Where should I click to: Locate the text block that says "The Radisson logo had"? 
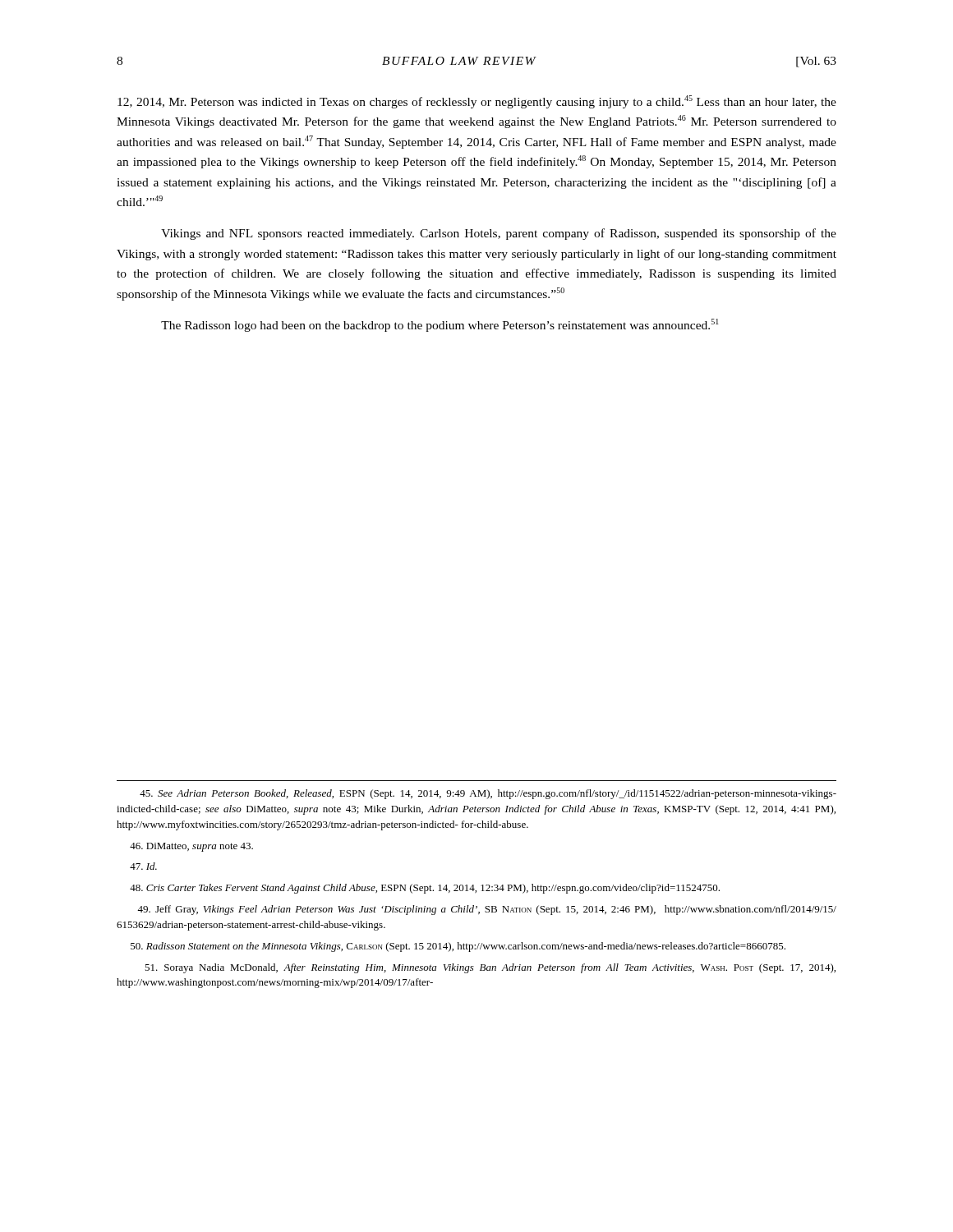[476, 325]
